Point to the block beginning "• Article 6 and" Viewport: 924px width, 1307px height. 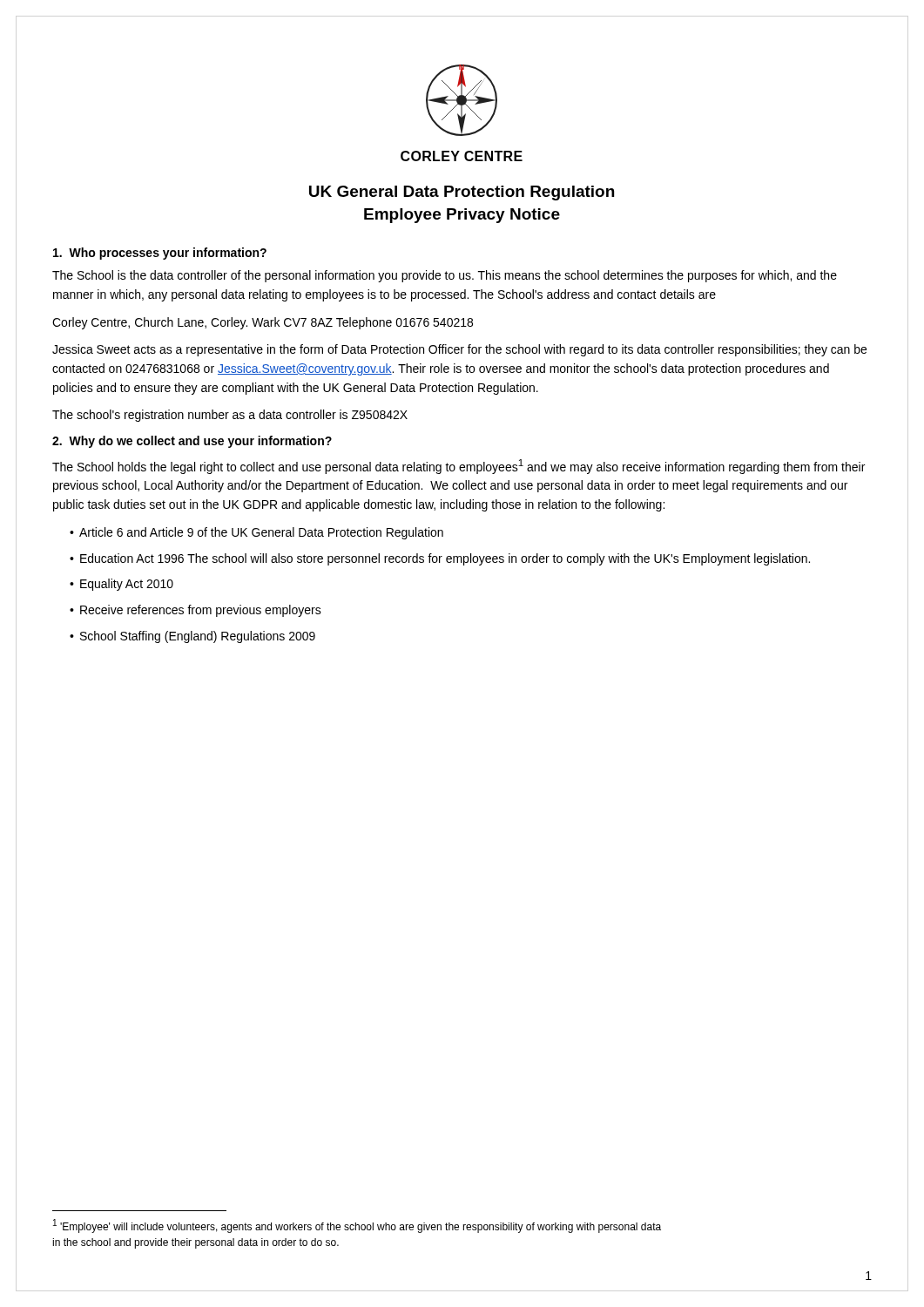[x=257, y=533]
